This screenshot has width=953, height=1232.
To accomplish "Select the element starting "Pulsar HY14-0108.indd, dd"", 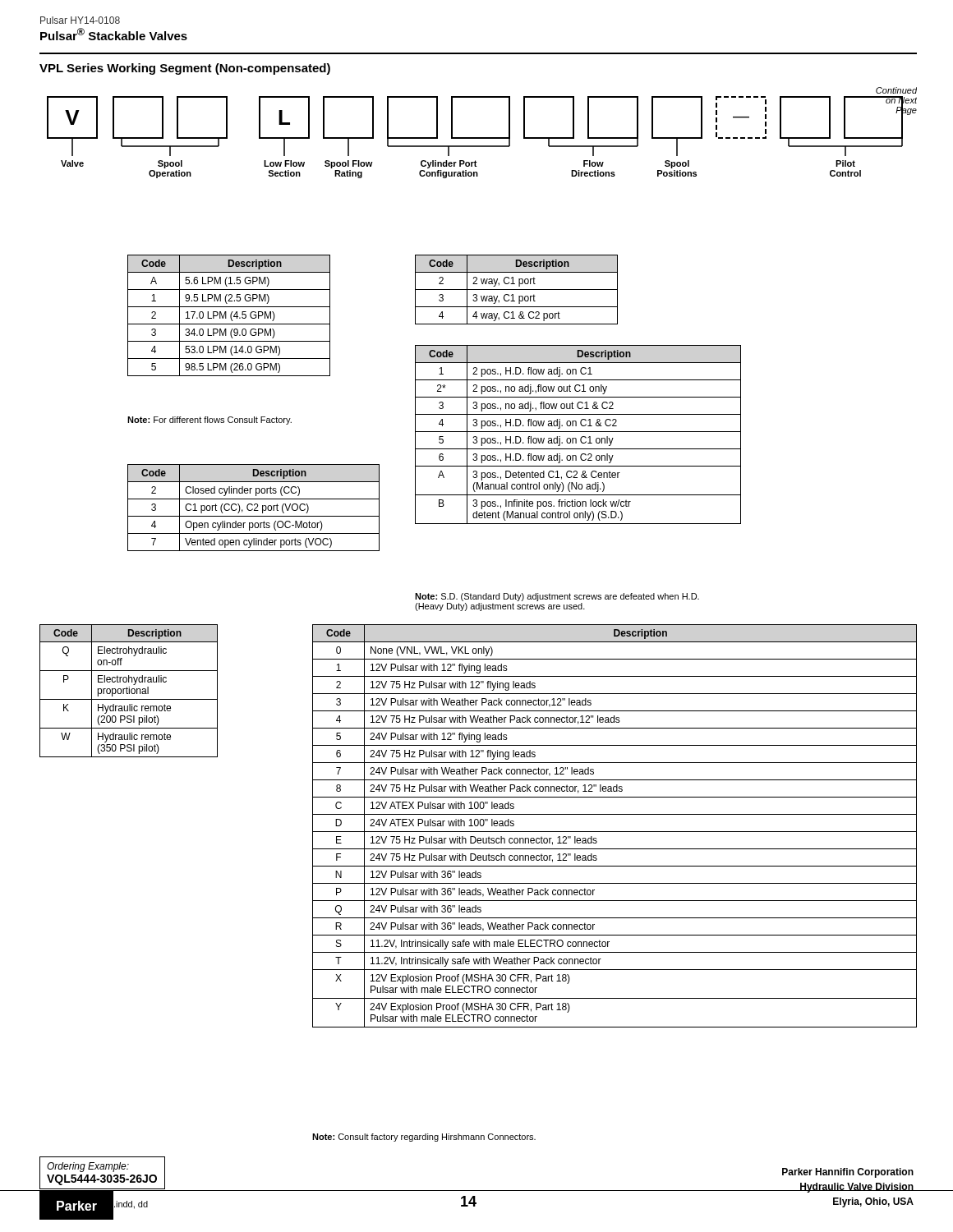I will 94,1204.
